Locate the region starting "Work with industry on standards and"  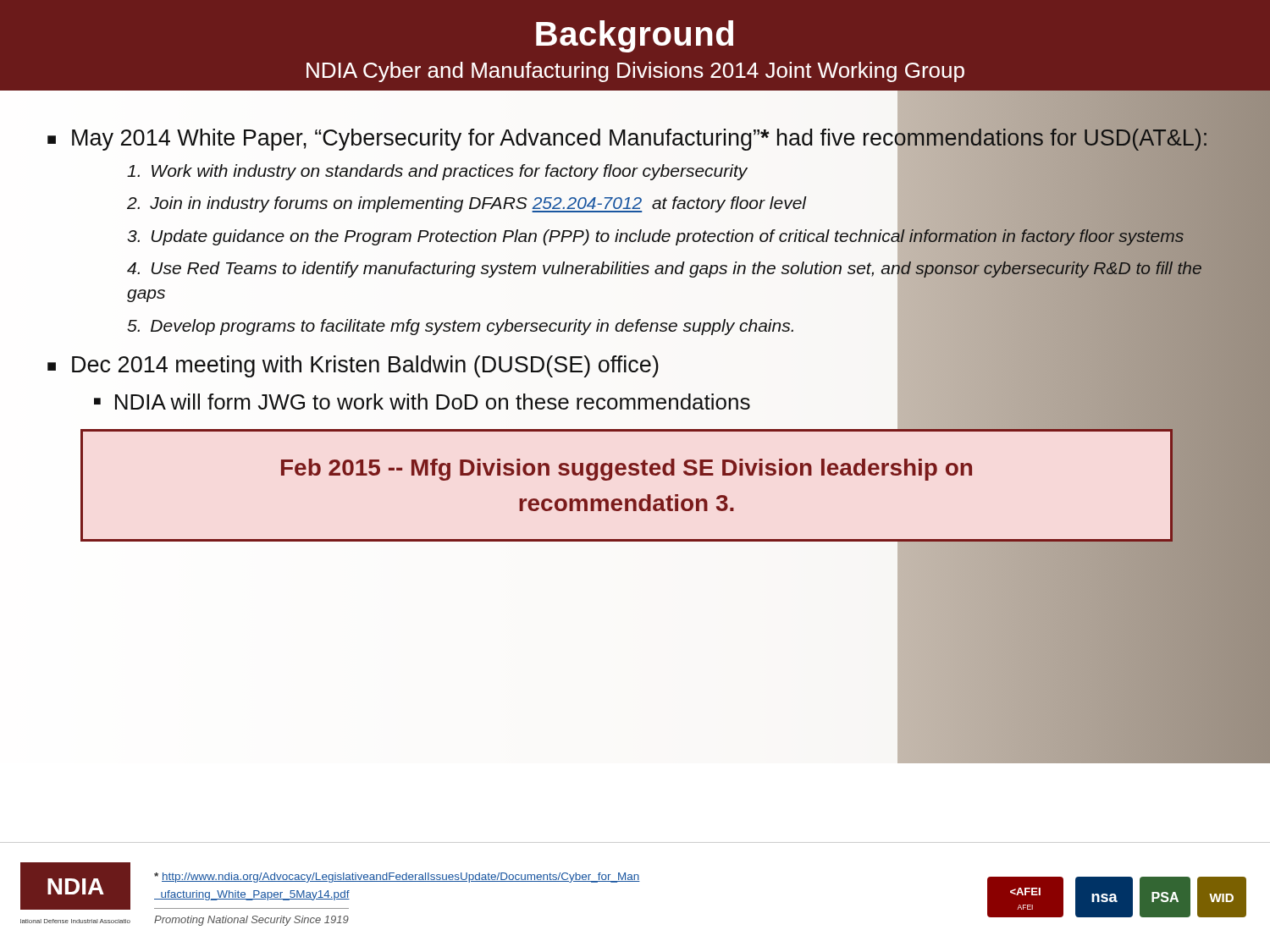coord(437,170)
